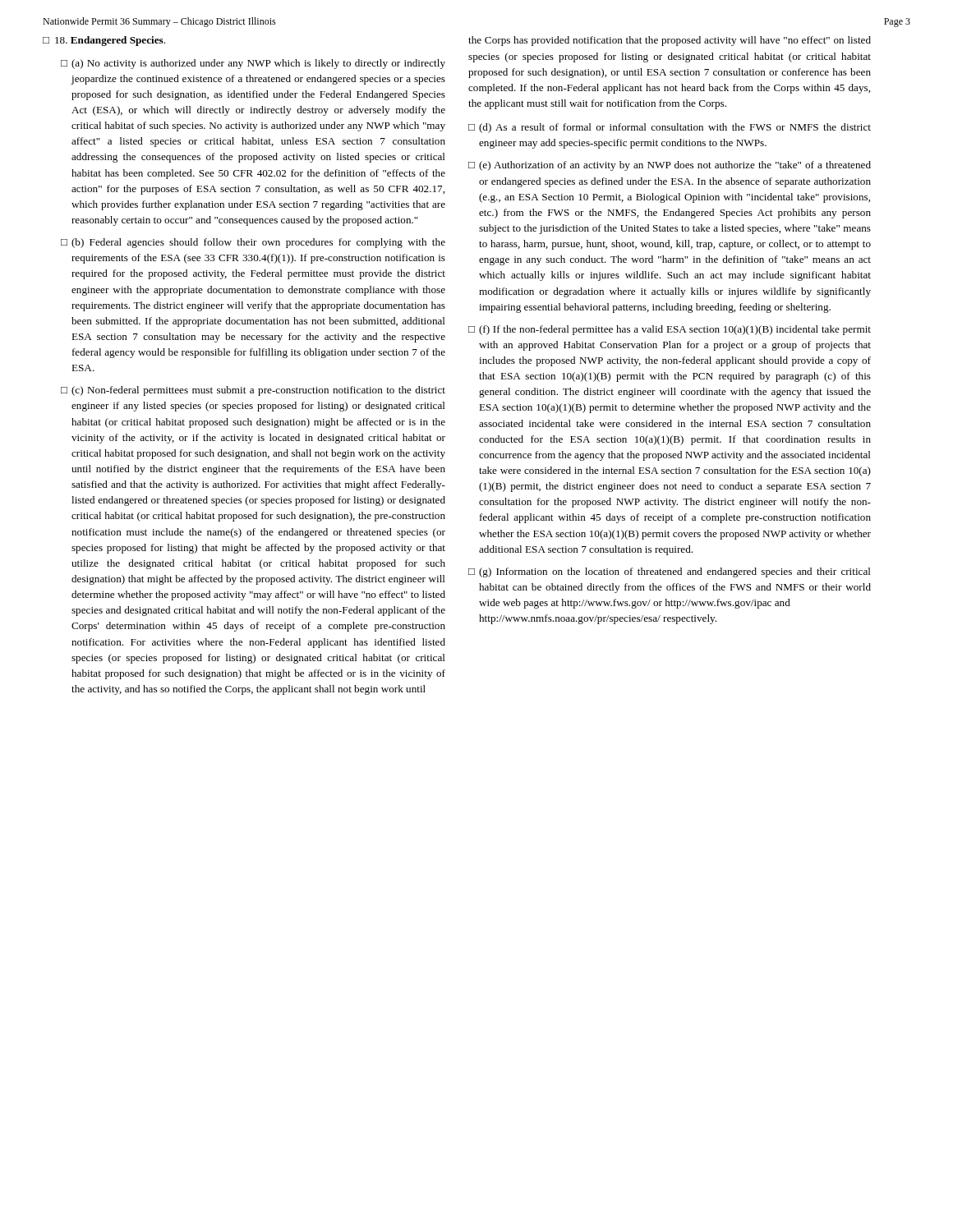Point to the block beginning "□ (e) Authorization of an activity by an"
Viewport: 953px width, 1232px height.
670,236
